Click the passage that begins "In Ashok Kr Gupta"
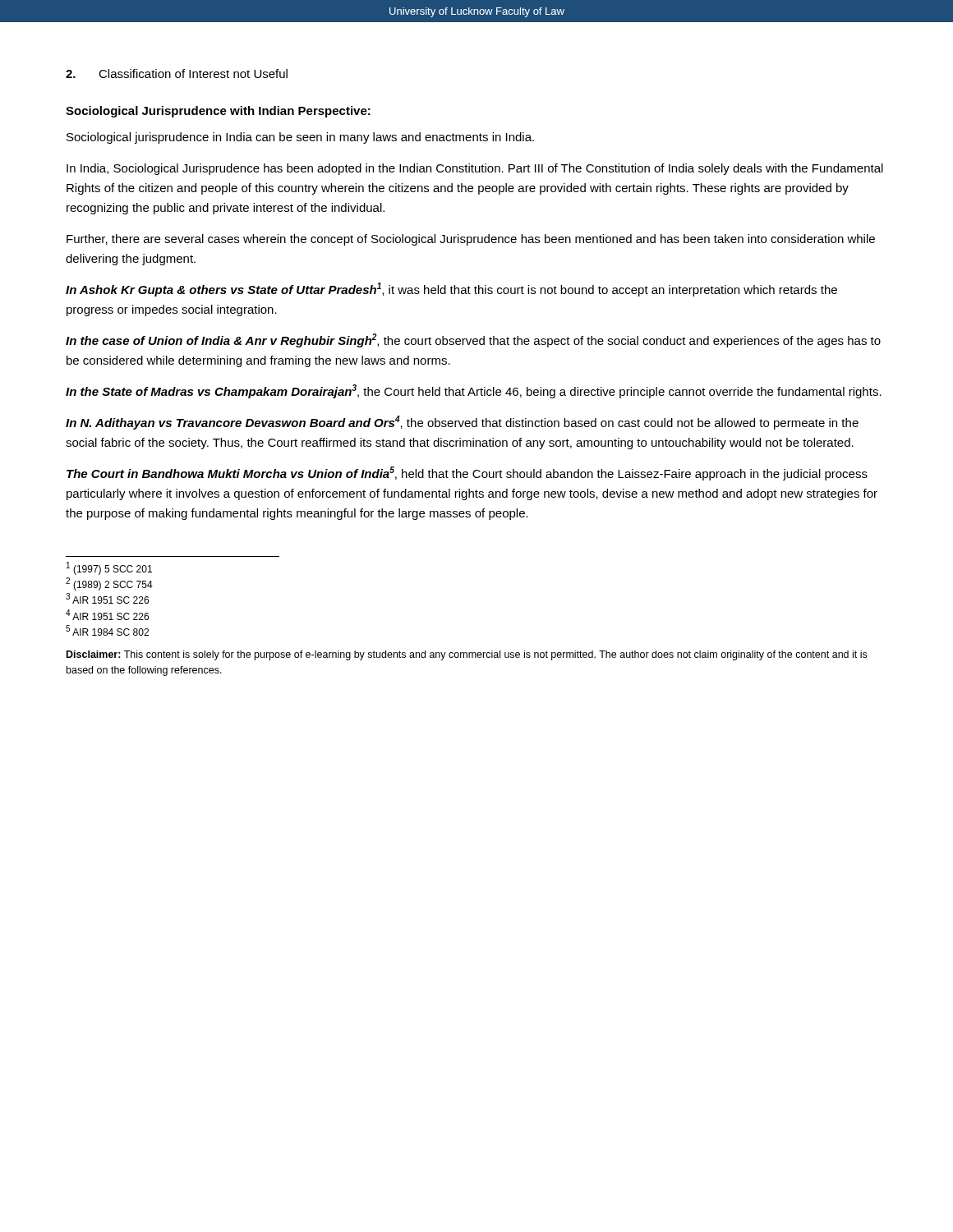This screenshot has height=1232, width=953. [x=452, y=299]
